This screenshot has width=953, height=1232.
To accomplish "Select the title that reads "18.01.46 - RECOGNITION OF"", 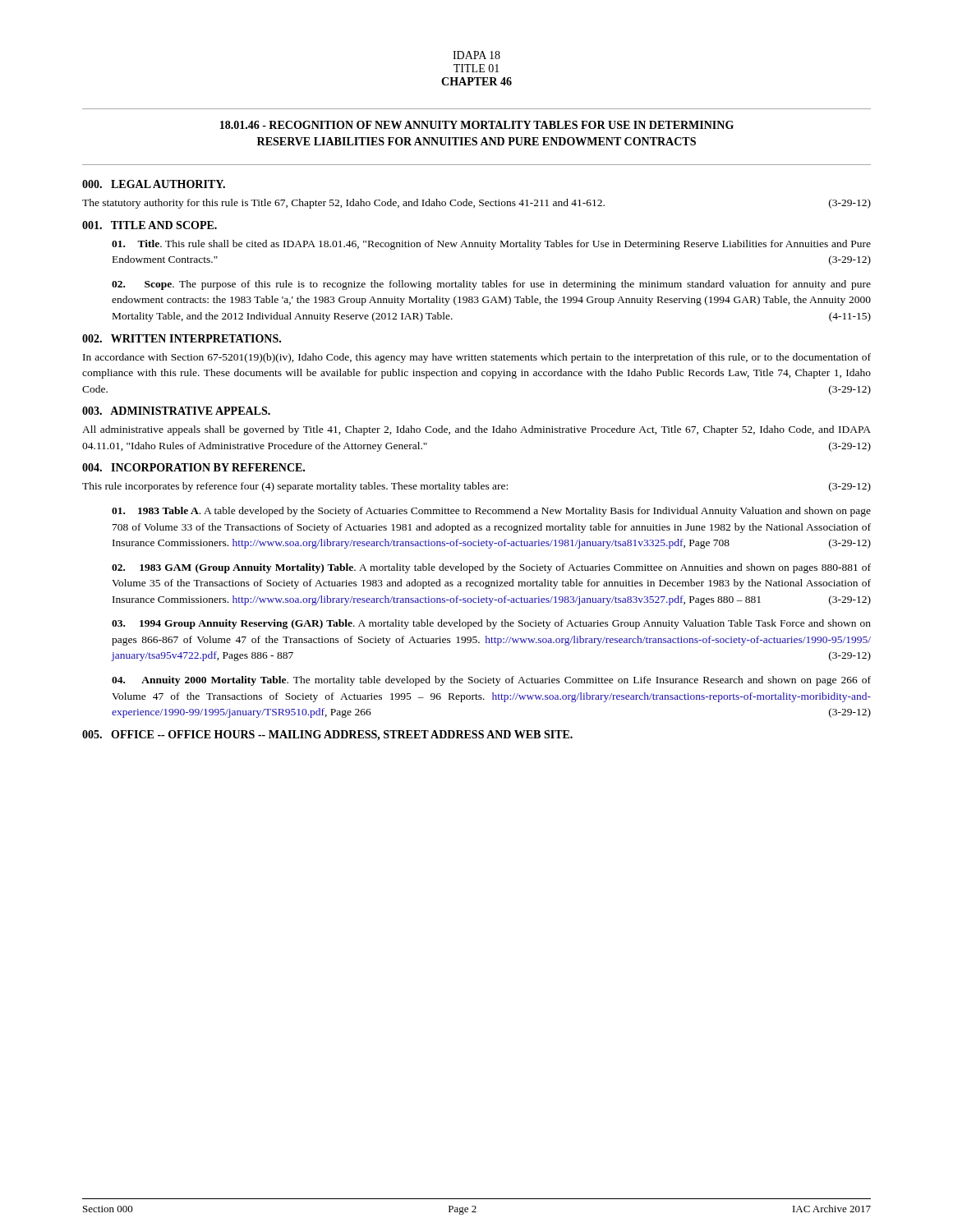I will (x=476, y=133).
